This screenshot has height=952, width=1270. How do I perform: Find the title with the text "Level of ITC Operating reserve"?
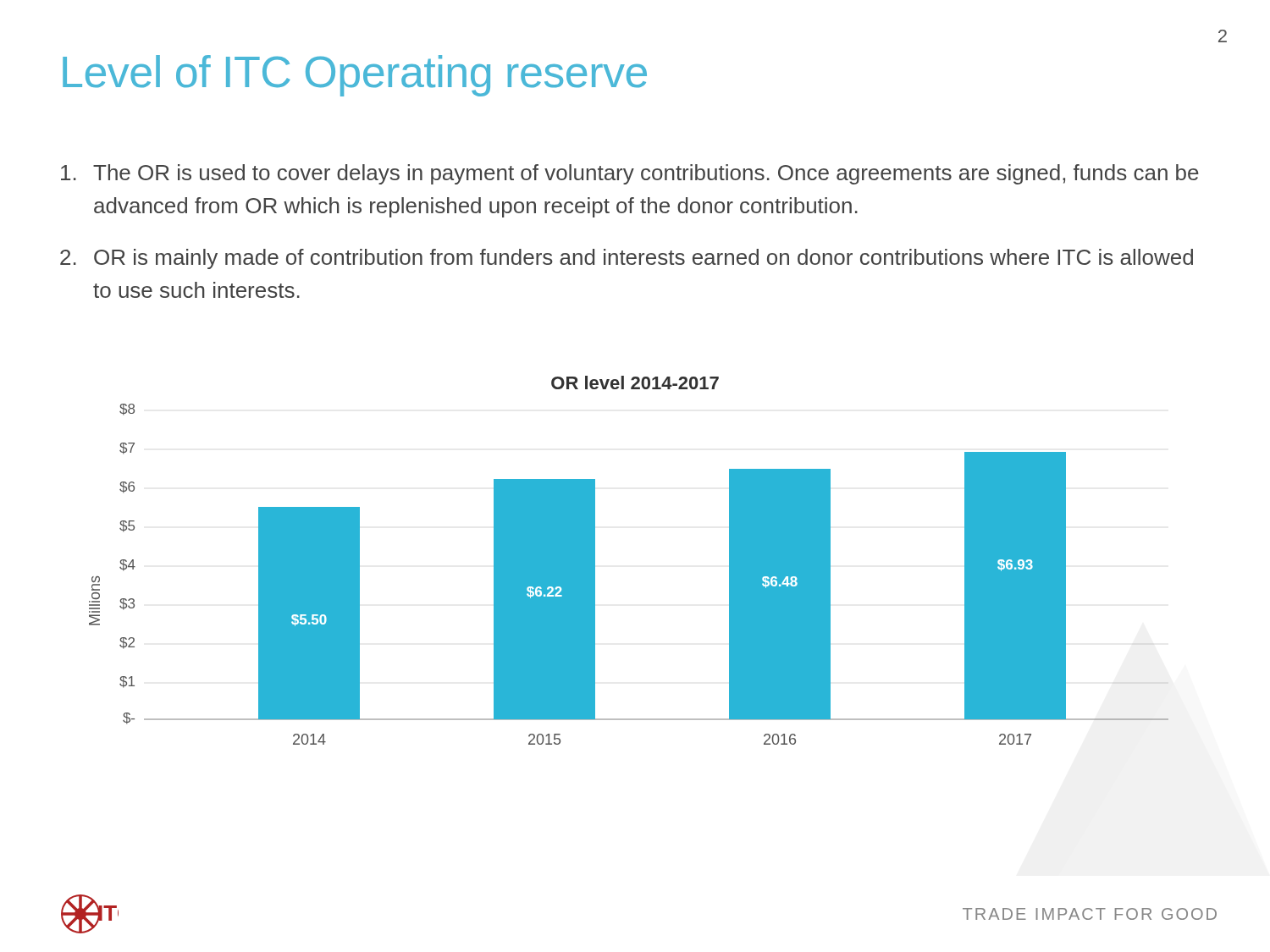[354, 72]
